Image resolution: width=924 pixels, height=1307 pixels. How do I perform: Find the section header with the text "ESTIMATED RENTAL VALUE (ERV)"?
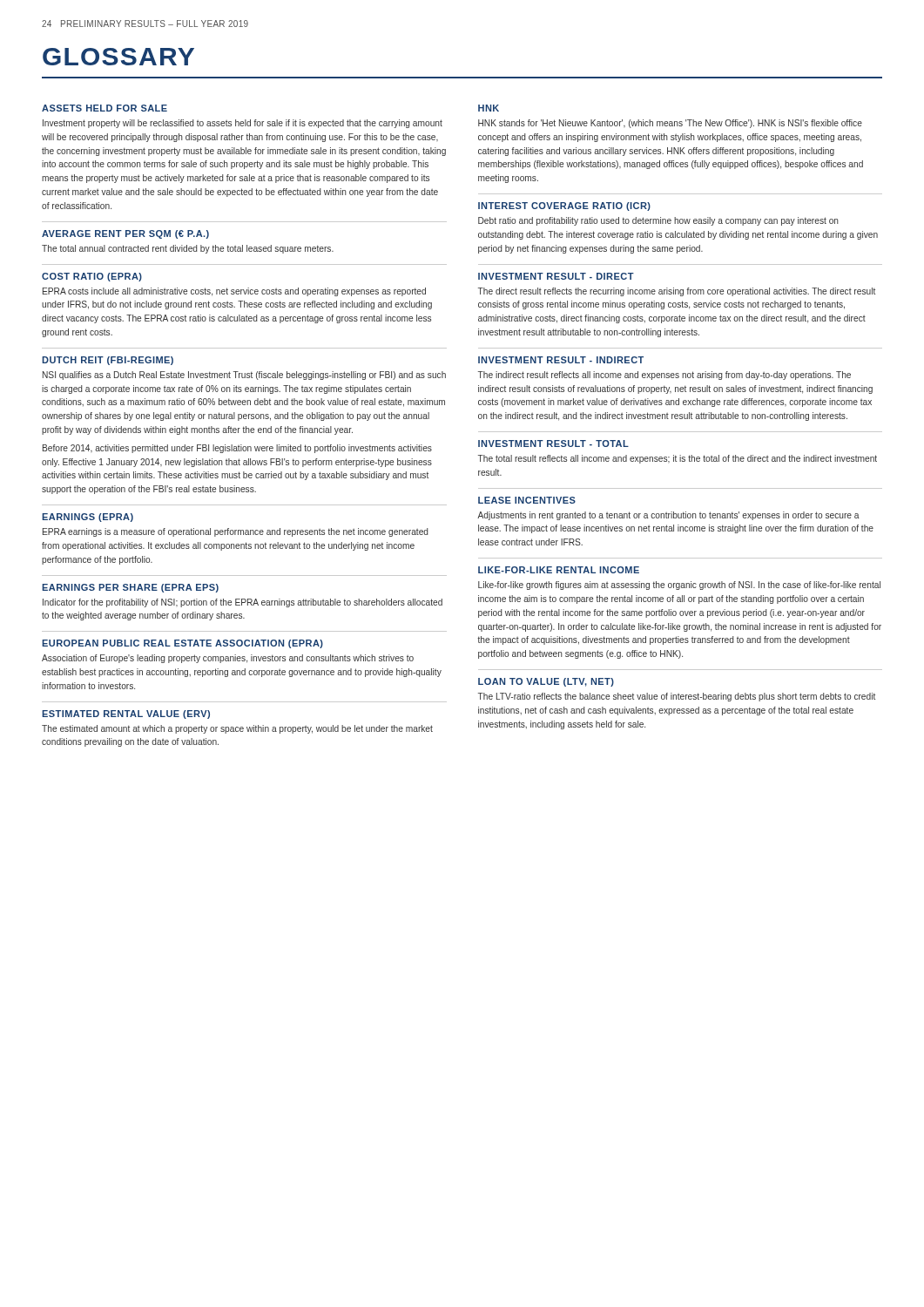click(244, 713)
